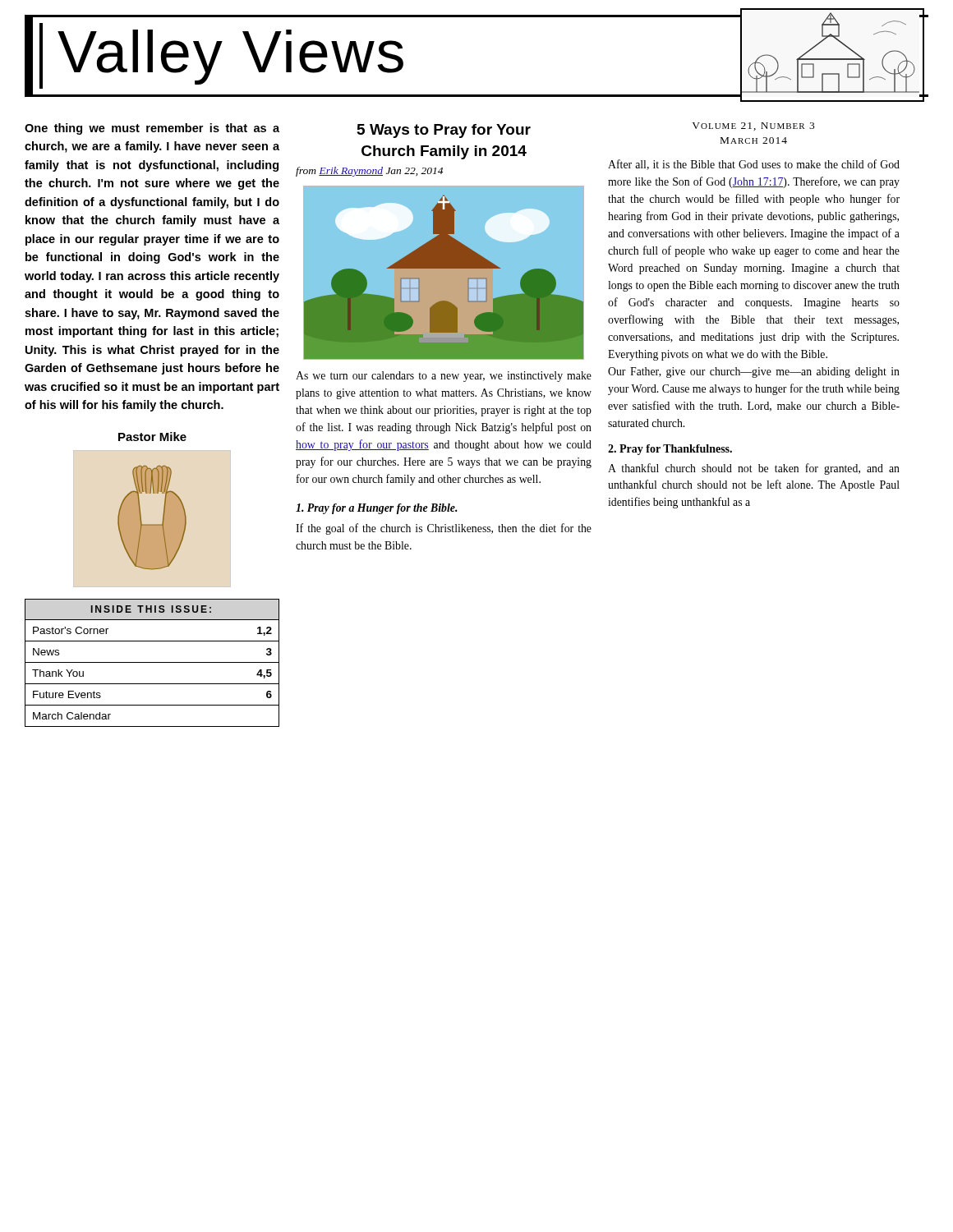Image resolution: width=953 pixels, height=1232 pixels.
Task: Locate the block of text that opens with "After all, it is the Bible that"
Action: pyautogui.click(x=754, y=294)
